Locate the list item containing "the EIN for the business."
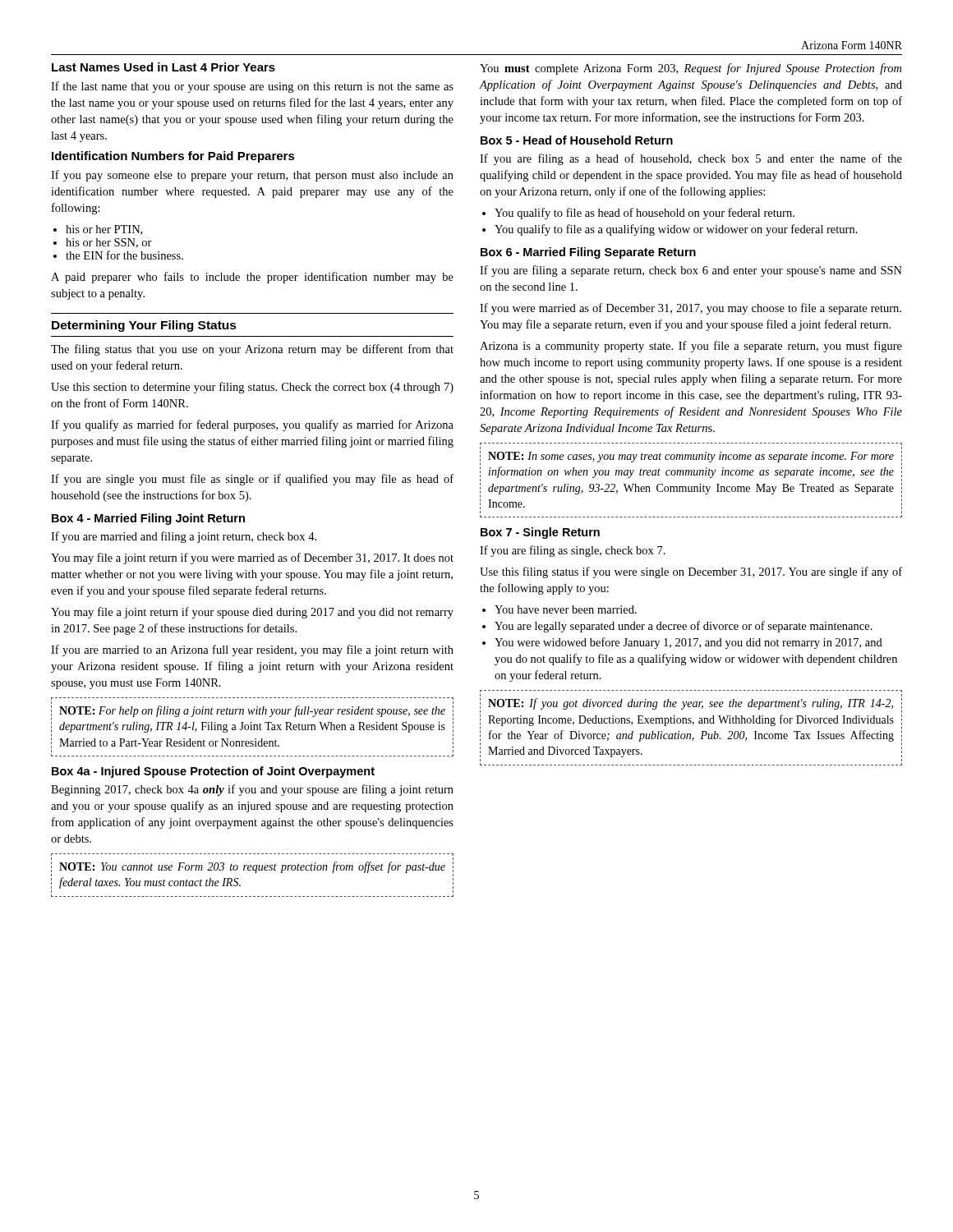Image resolution: width=953 pixels, height=1232 pixels. 124,255
